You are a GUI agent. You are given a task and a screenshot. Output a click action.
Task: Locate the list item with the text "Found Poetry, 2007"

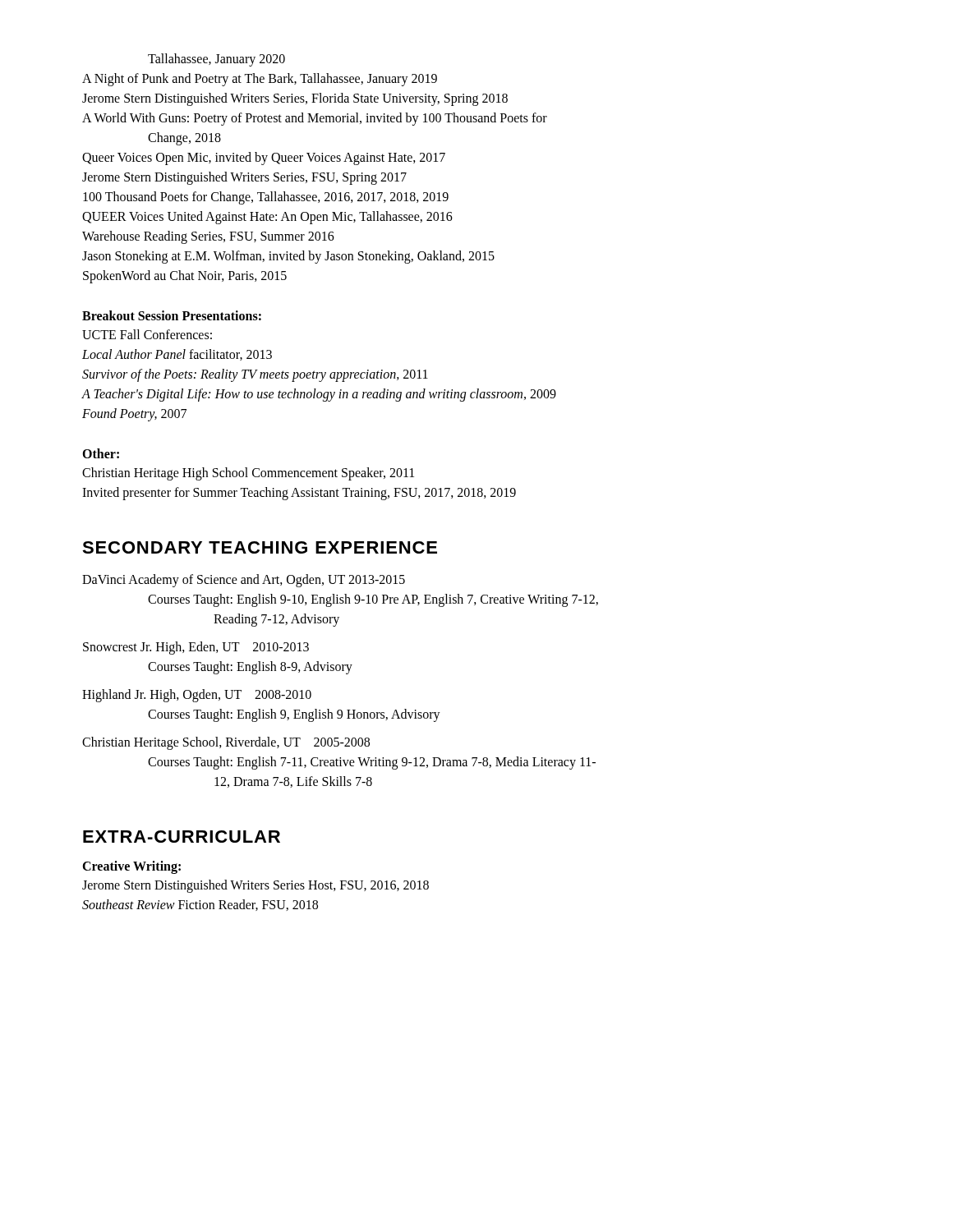point(135,414)
